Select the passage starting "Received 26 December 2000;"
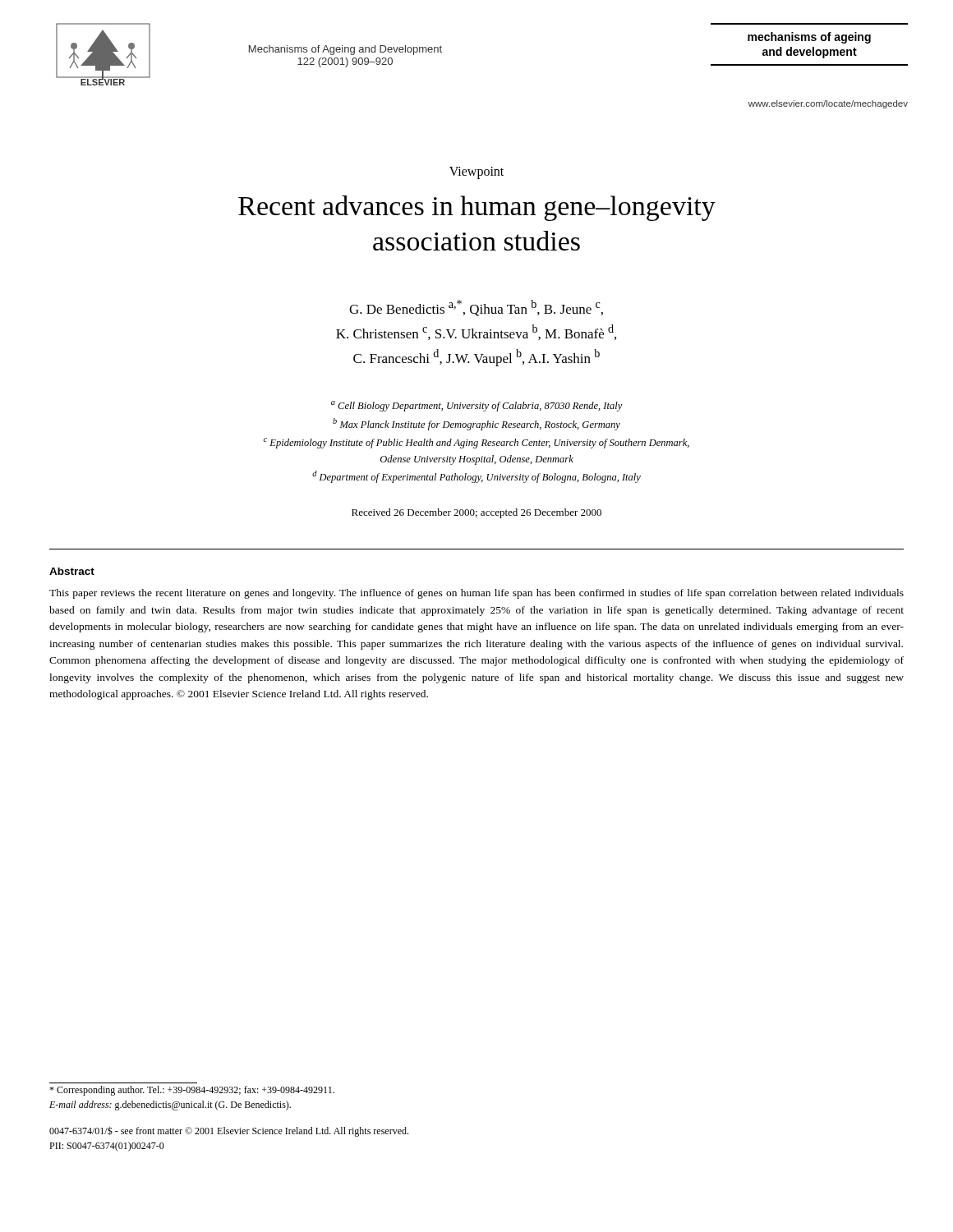 (476, 512)
